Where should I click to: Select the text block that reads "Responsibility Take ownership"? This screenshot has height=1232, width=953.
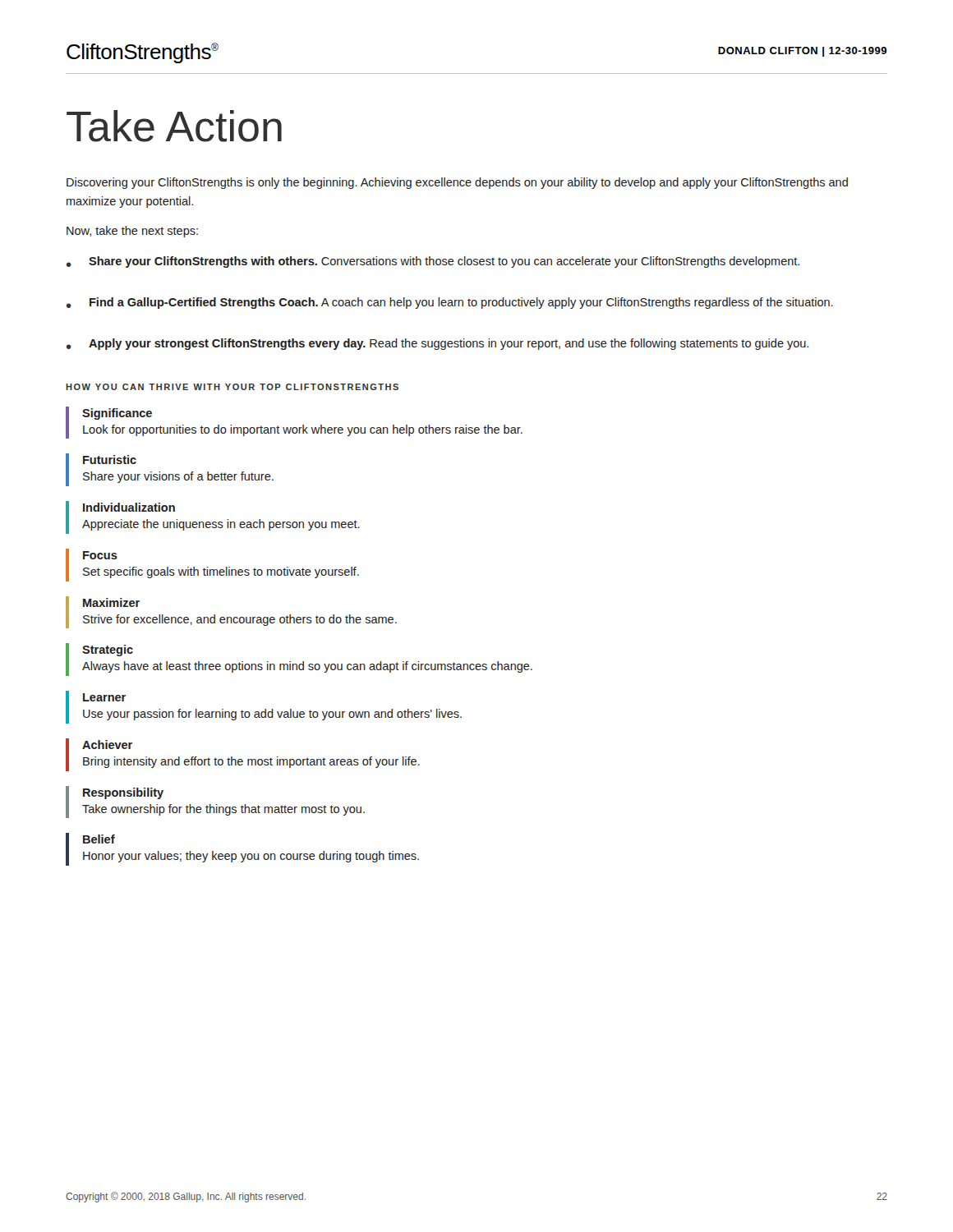coord(215,802)
